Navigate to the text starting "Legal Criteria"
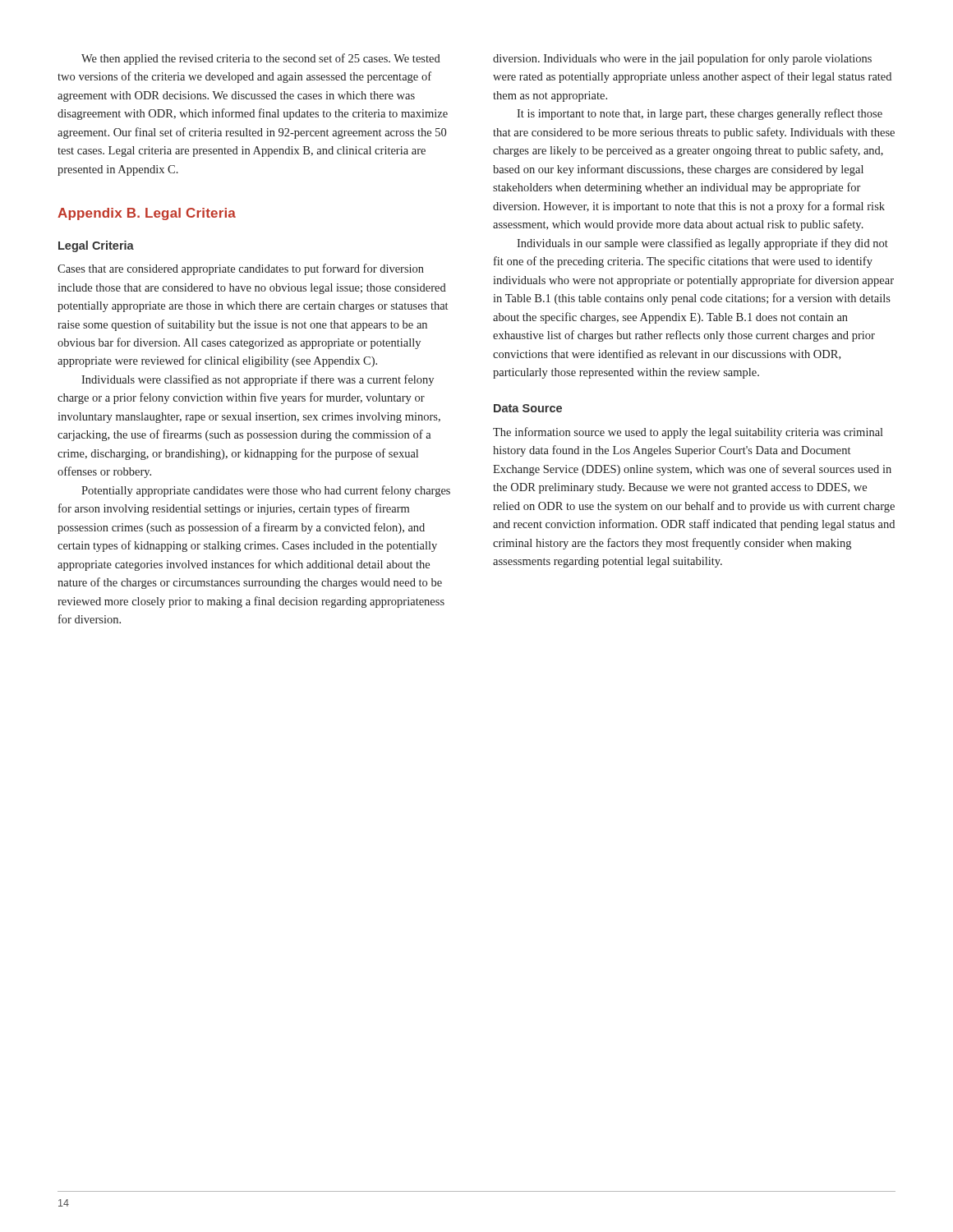Image resolution: width=953 pixels, height=1232 pixels. pos(96,245)
